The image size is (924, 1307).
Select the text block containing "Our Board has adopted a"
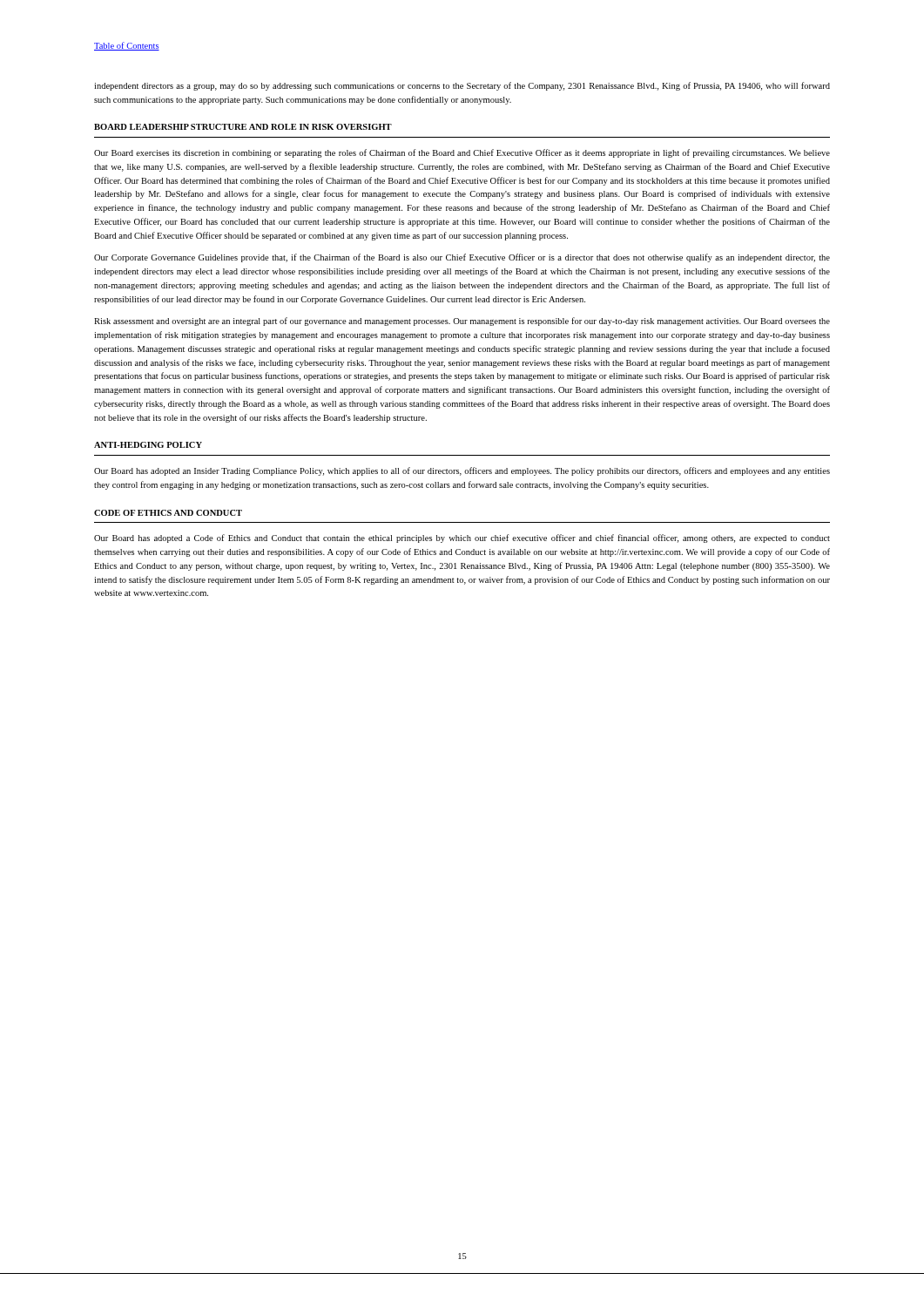pos(462,566)
